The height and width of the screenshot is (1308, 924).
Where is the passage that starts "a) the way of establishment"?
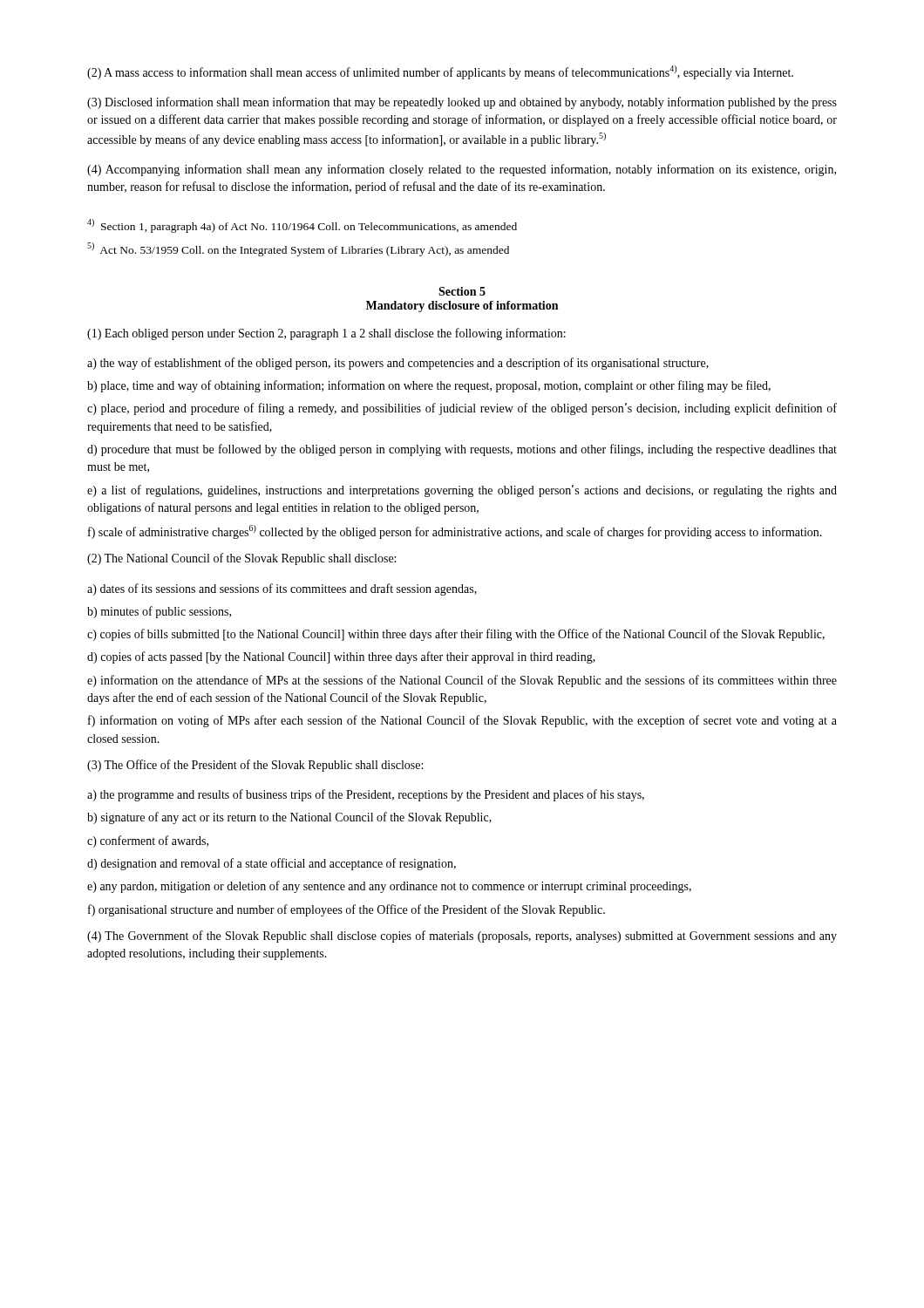(398, 363)
